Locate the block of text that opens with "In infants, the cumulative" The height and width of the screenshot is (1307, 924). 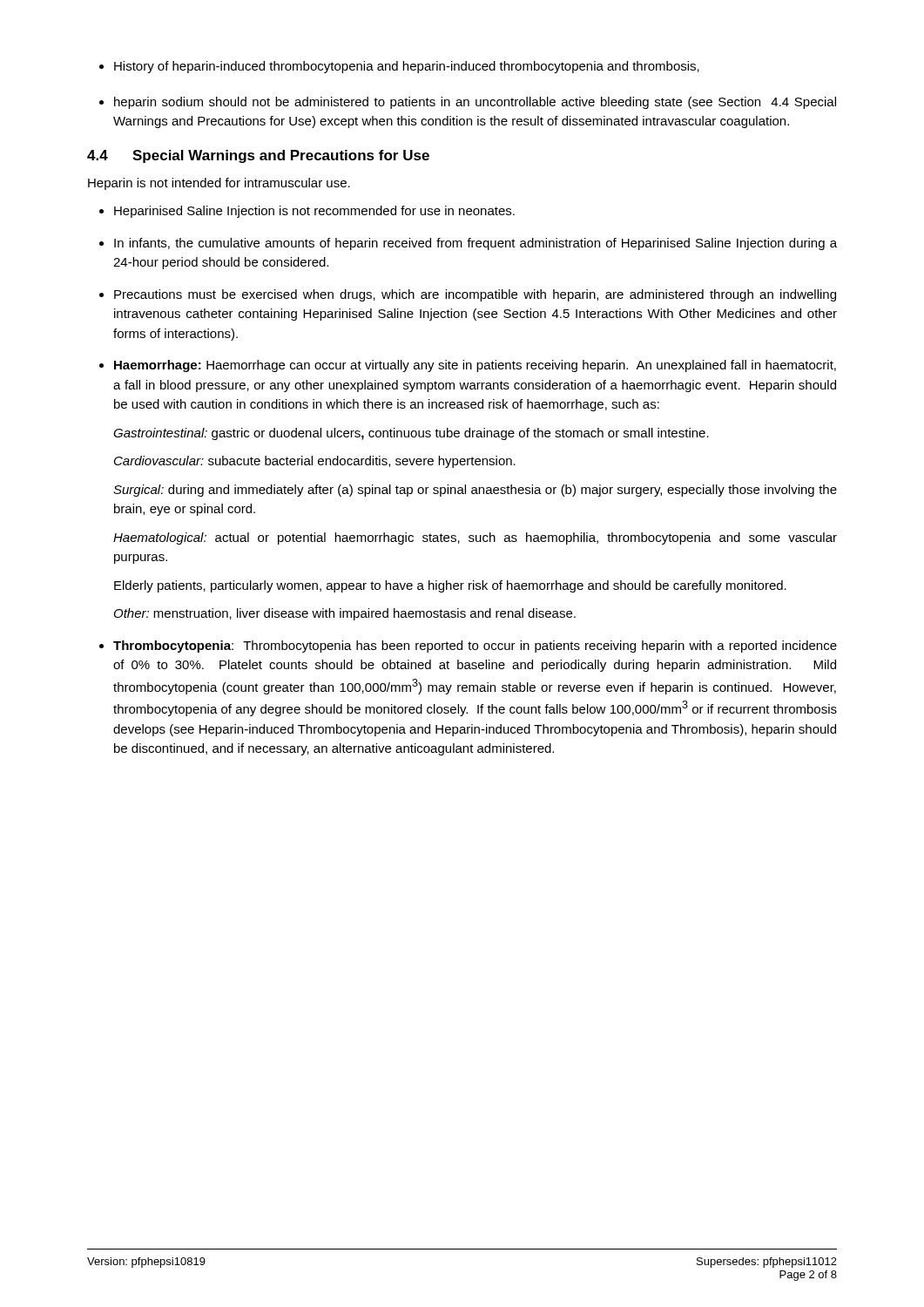(x=475, y=252)
